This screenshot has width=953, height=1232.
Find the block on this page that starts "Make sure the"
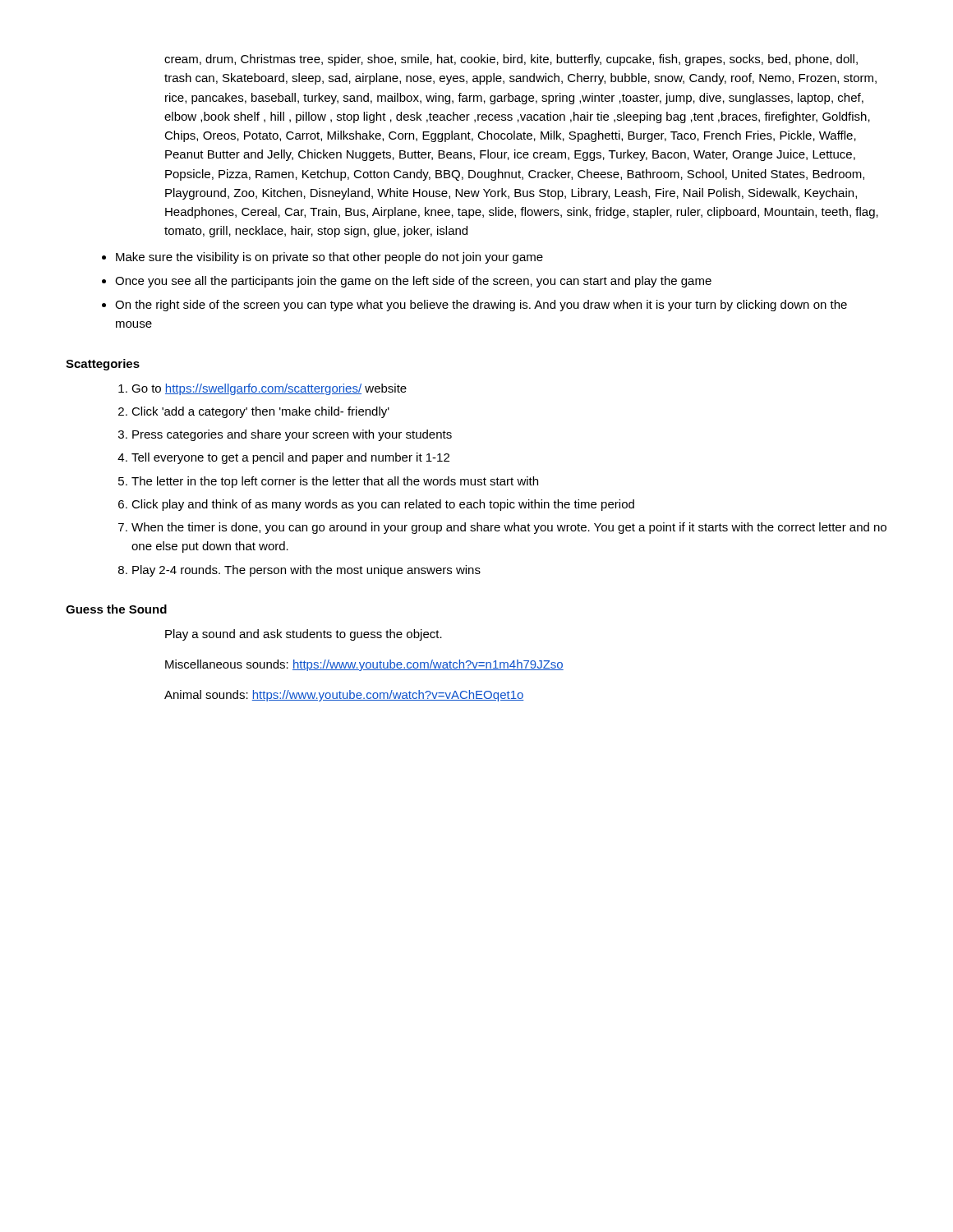329,256
